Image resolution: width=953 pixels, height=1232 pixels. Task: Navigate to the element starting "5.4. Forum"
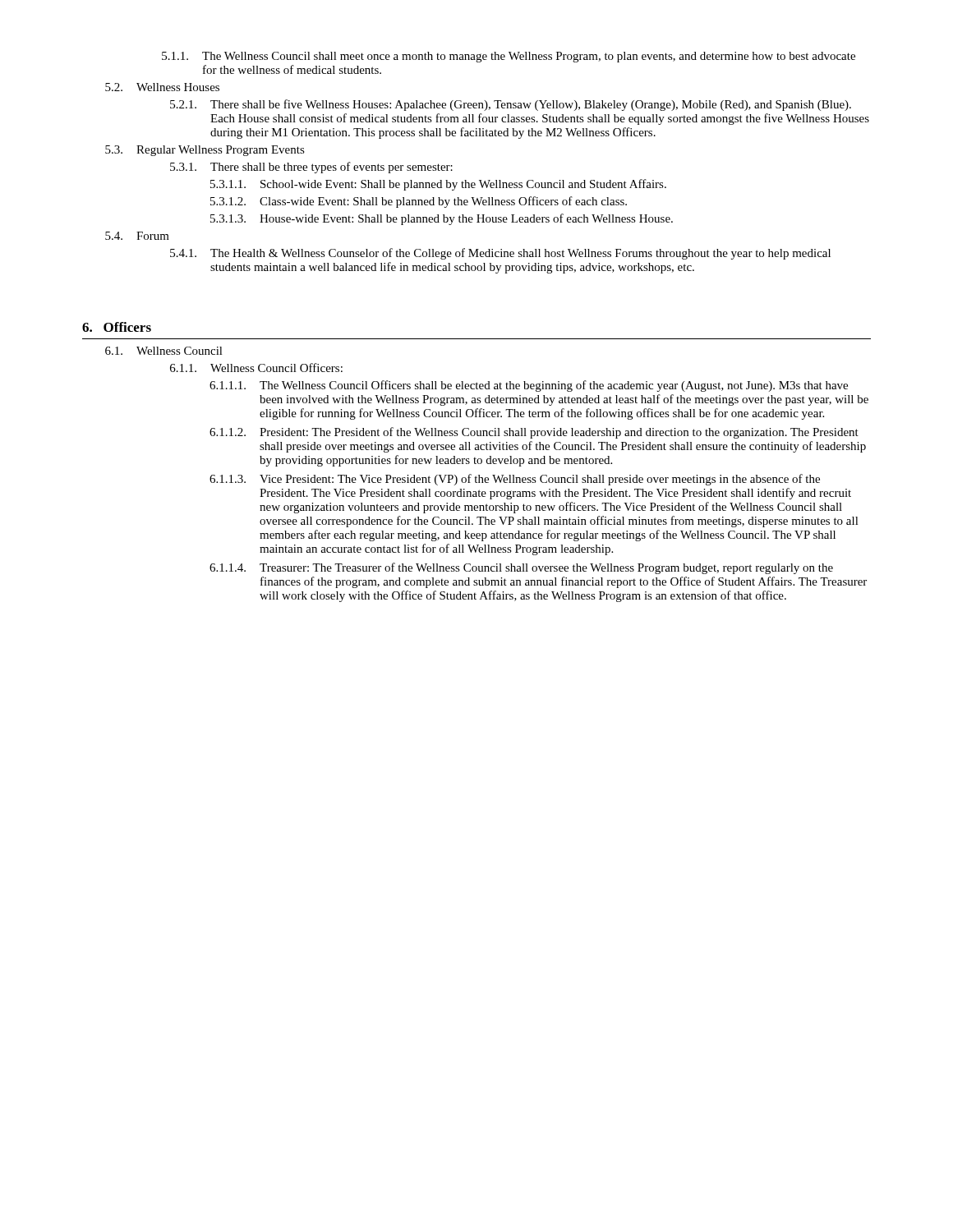(x=137, y=236)
